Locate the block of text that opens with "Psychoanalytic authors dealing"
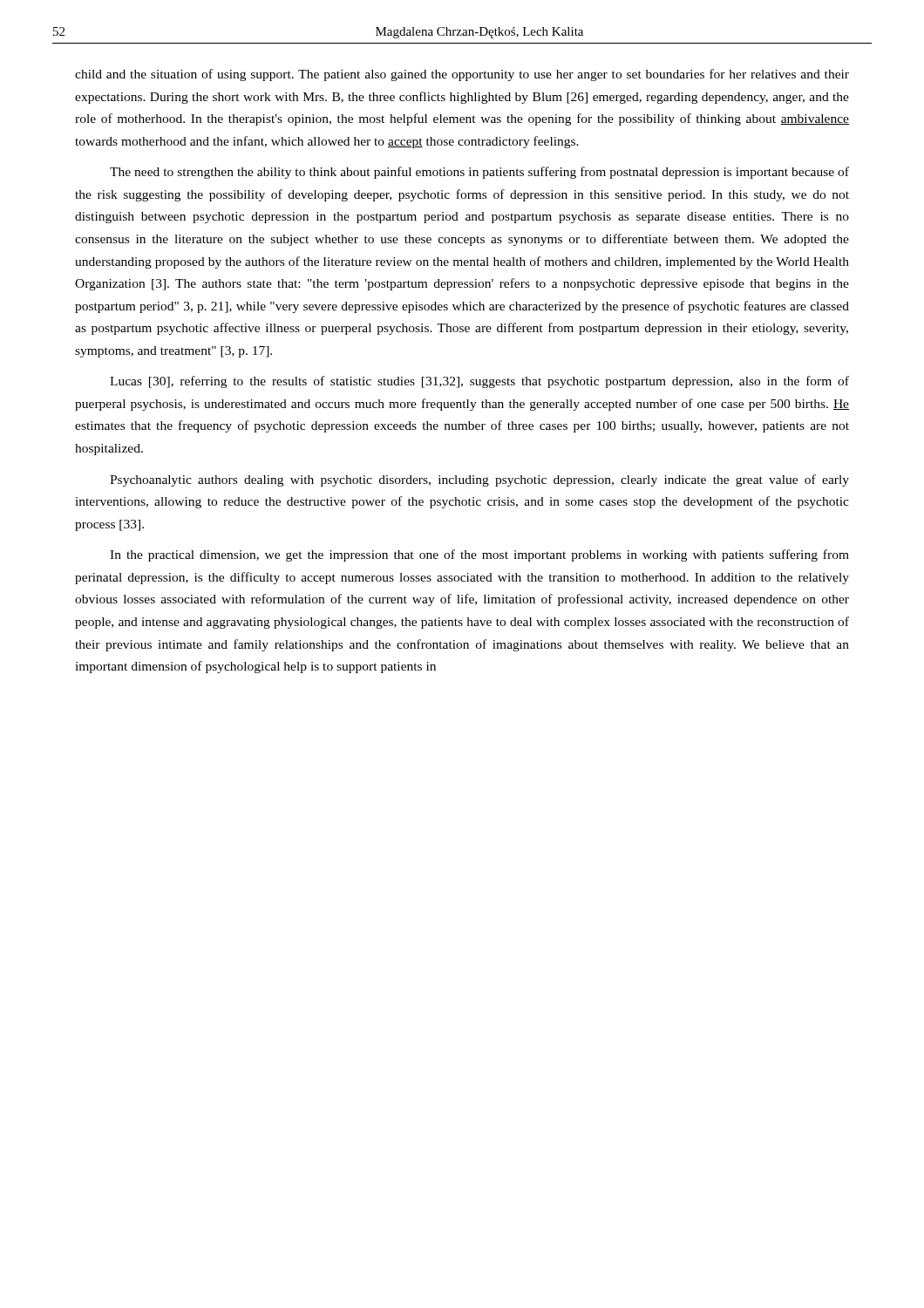Viewport: 924px width, 1308px height. tap(462, 501)
